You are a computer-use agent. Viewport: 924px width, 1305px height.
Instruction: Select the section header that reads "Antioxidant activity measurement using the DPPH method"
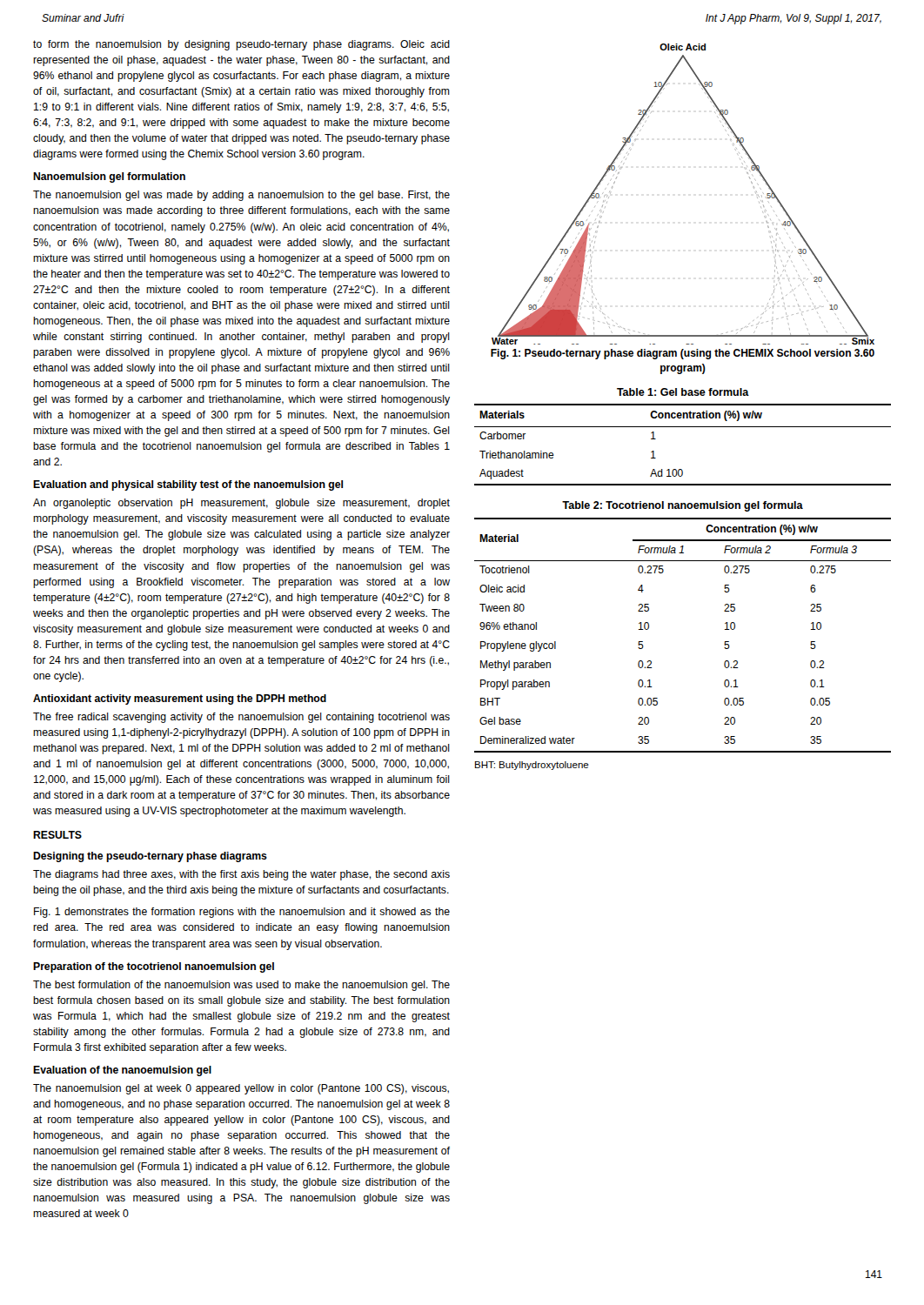click(180, 699)
